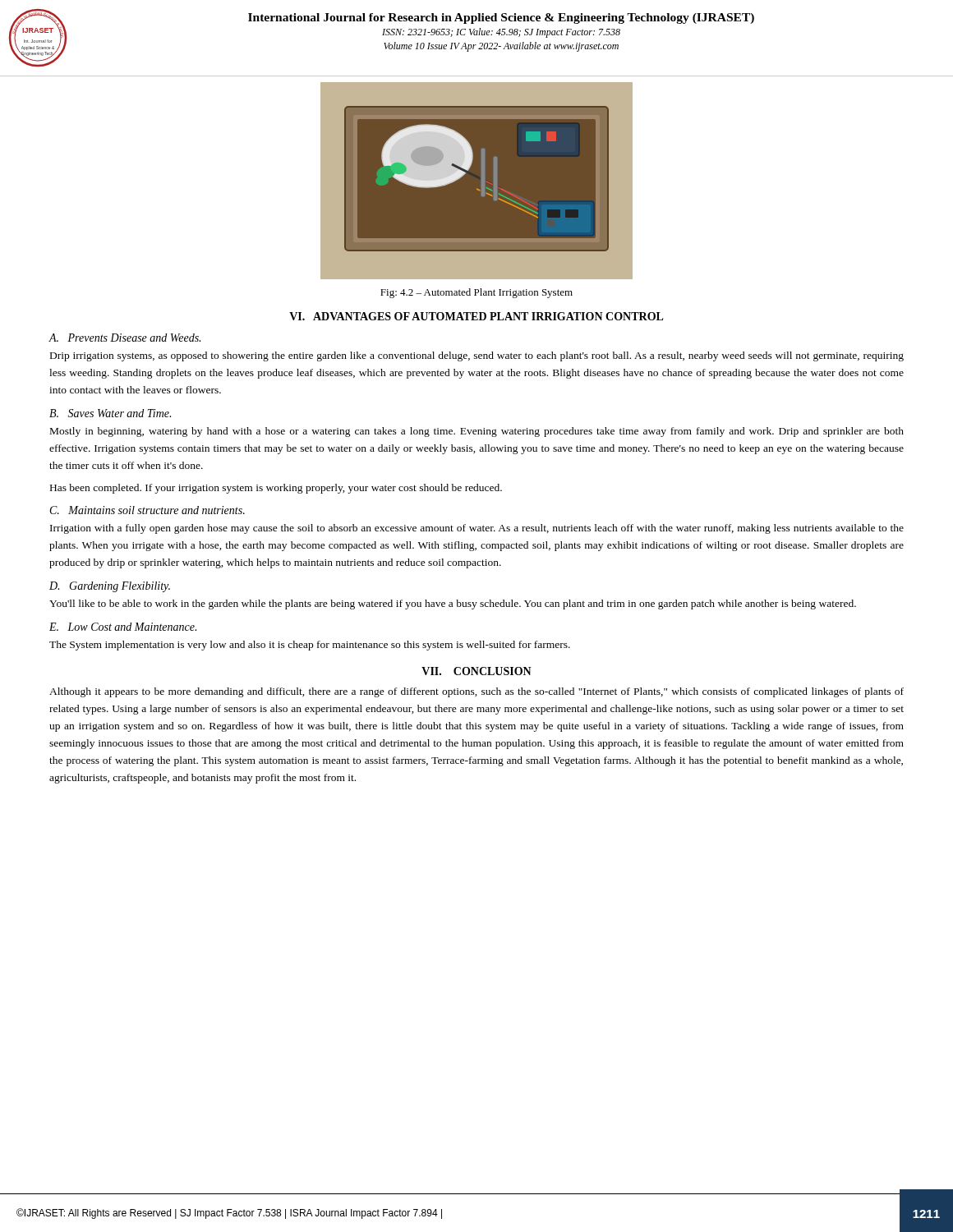Screen dimensions: 1232x953
Task: Find the text block starting "VI. ADVANTAGES OF"
Action: (x=476, y=317)
